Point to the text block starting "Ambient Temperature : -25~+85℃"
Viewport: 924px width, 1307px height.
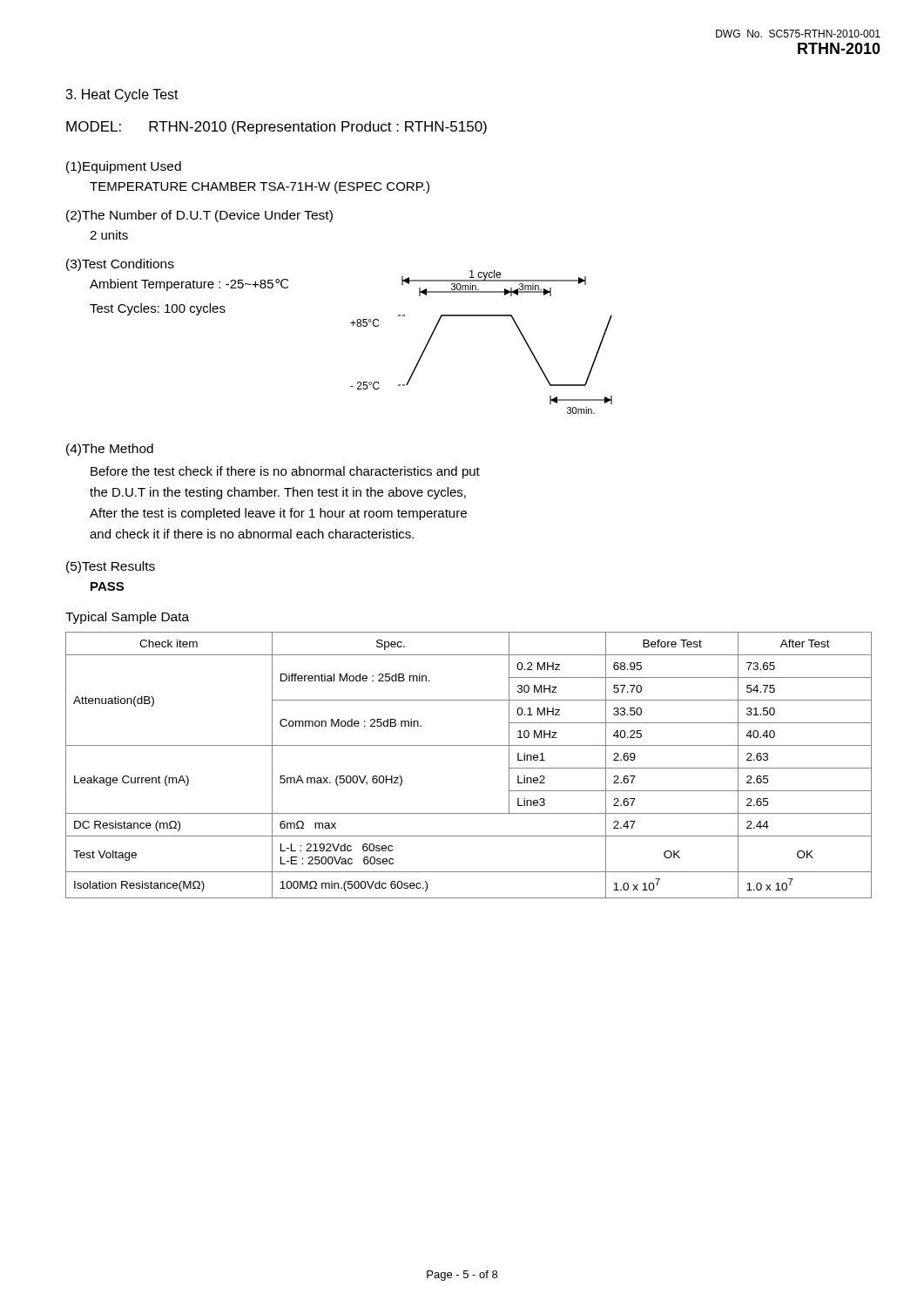pos(189,284)
